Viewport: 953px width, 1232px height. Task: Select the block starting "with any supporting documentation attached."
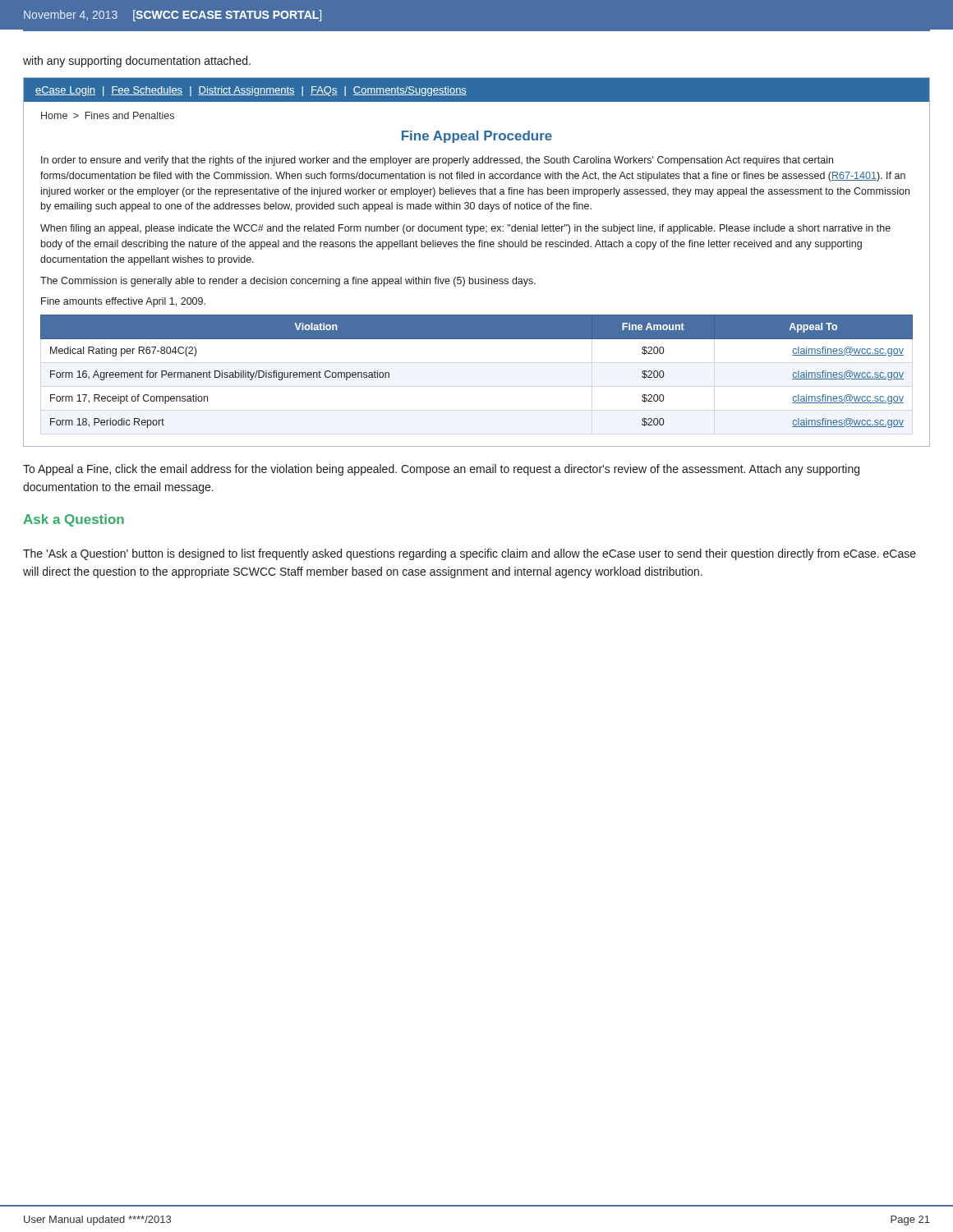pyautogui.click(x=137, y=61)
